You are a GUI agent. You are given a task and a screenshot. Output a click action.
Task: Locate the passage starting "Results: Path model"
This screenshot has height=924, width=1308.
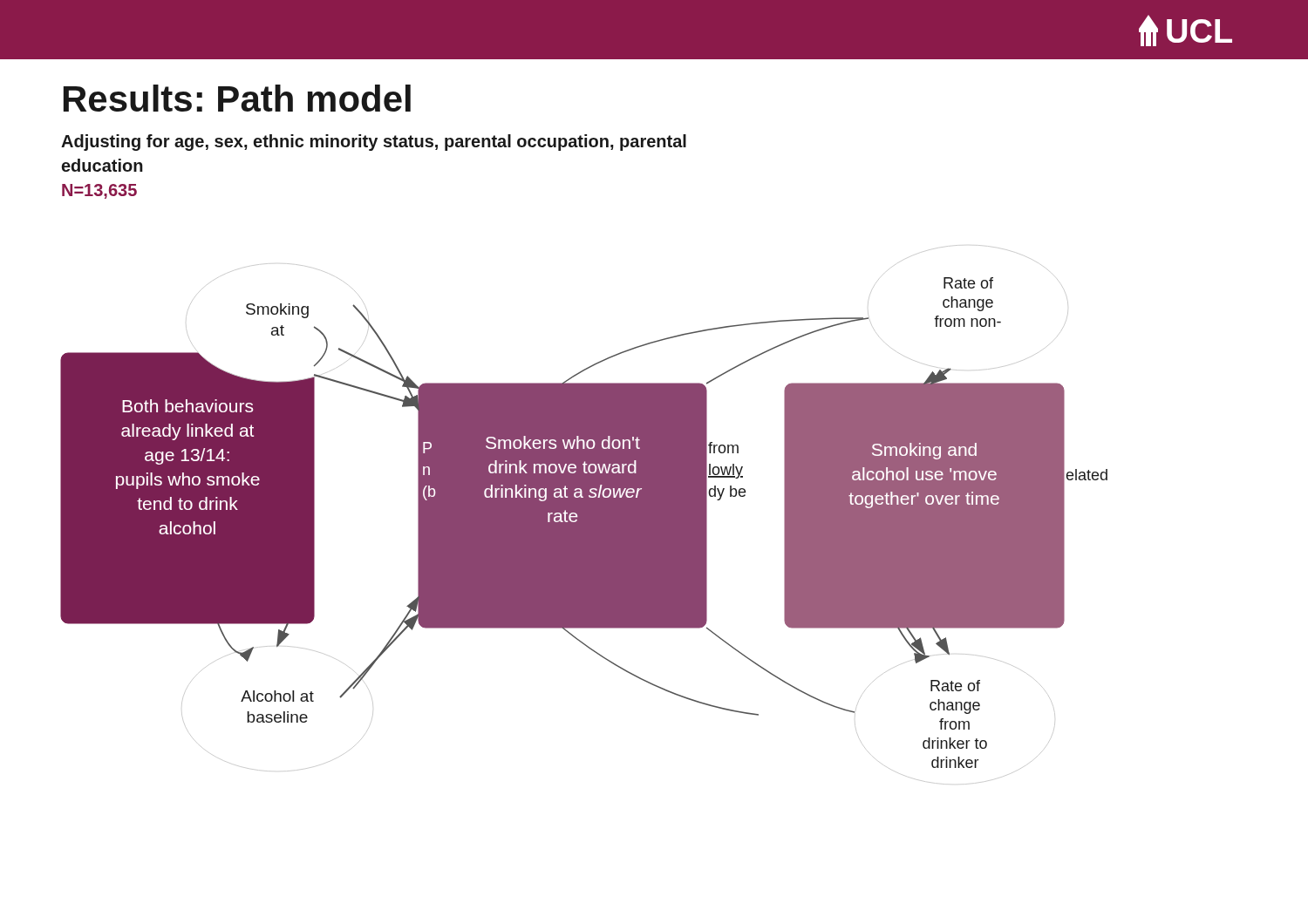click(237, 99)
